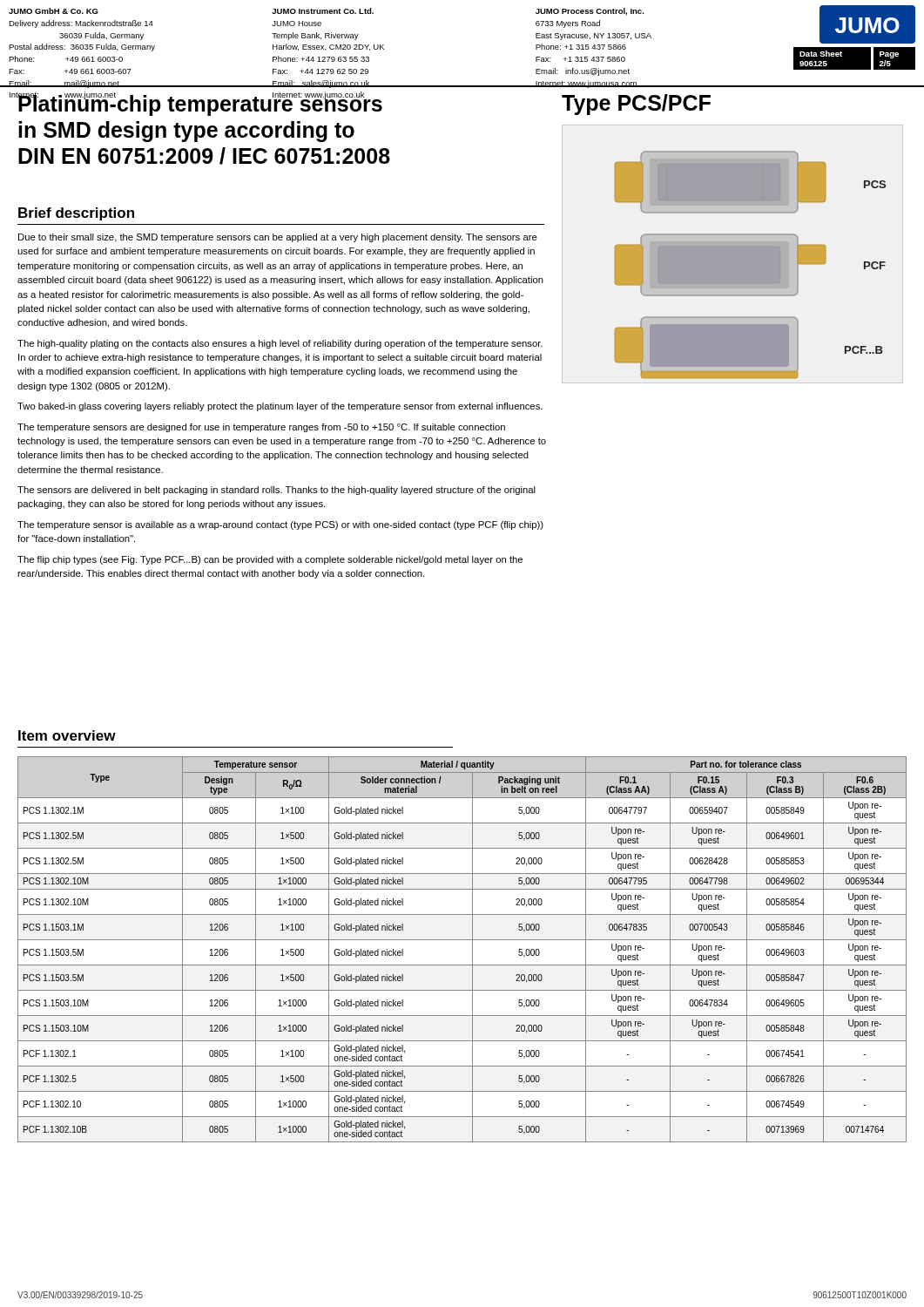Find the region starting "Due to their small size, the SMD temperature"

(282, 405)
